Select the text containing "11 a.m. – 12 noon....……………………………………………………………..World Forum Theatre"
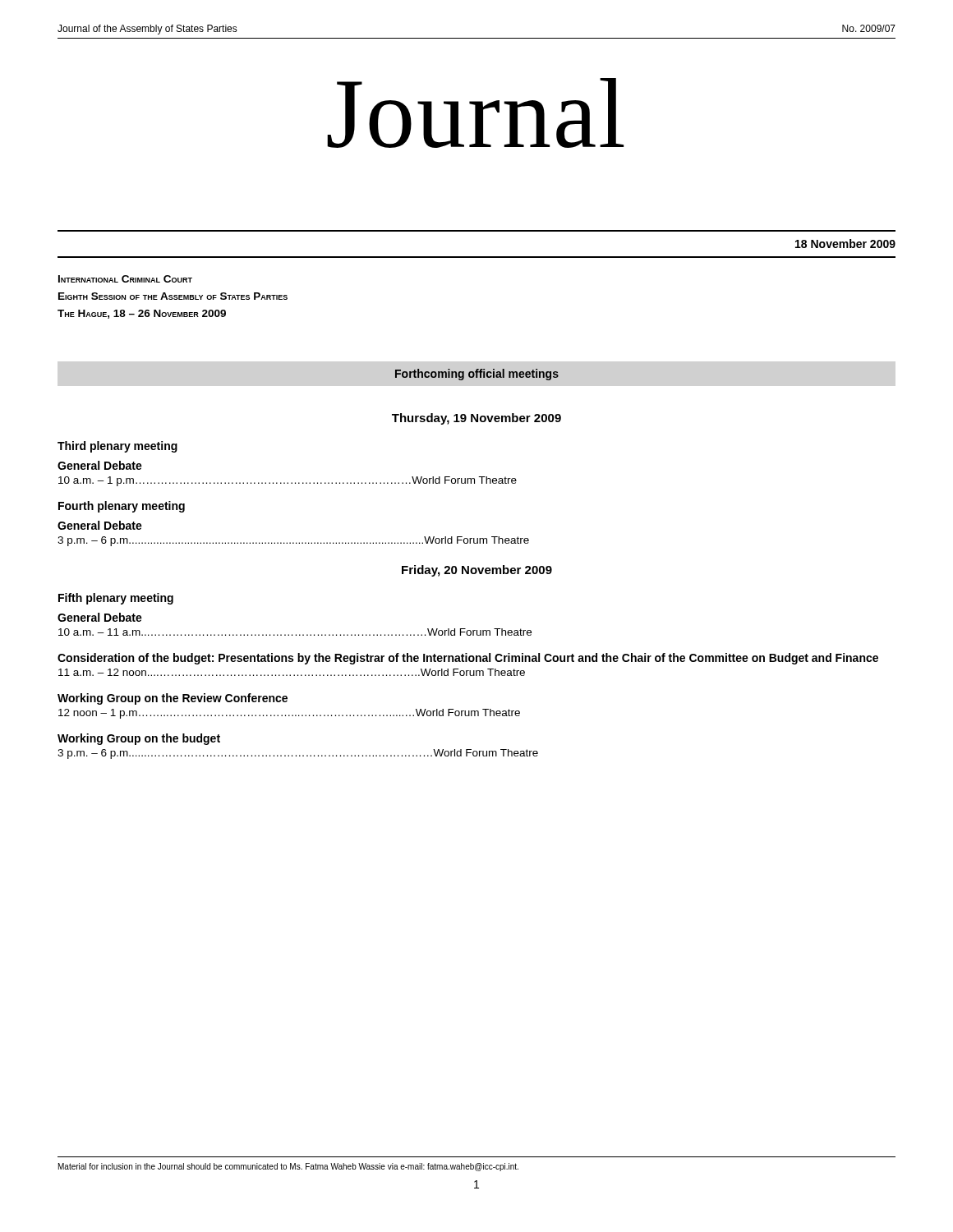This screenshot has width=953, height=1232. [291, 672]
